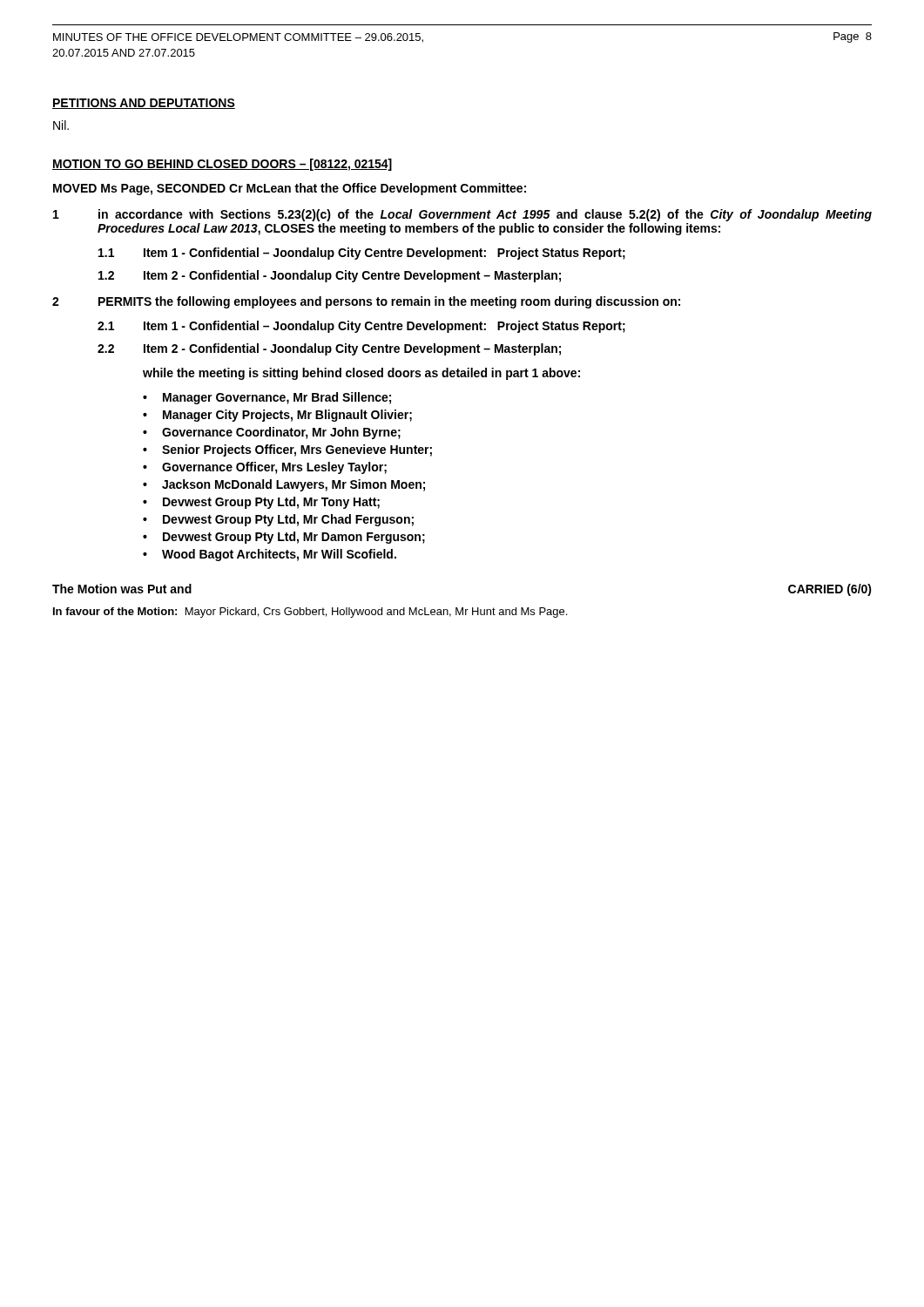Find the text block starting "•Governance Officer, Mrs Lesley Taylor;"
The height and width of the screenshot is (1307, 924).
[265, 467]
